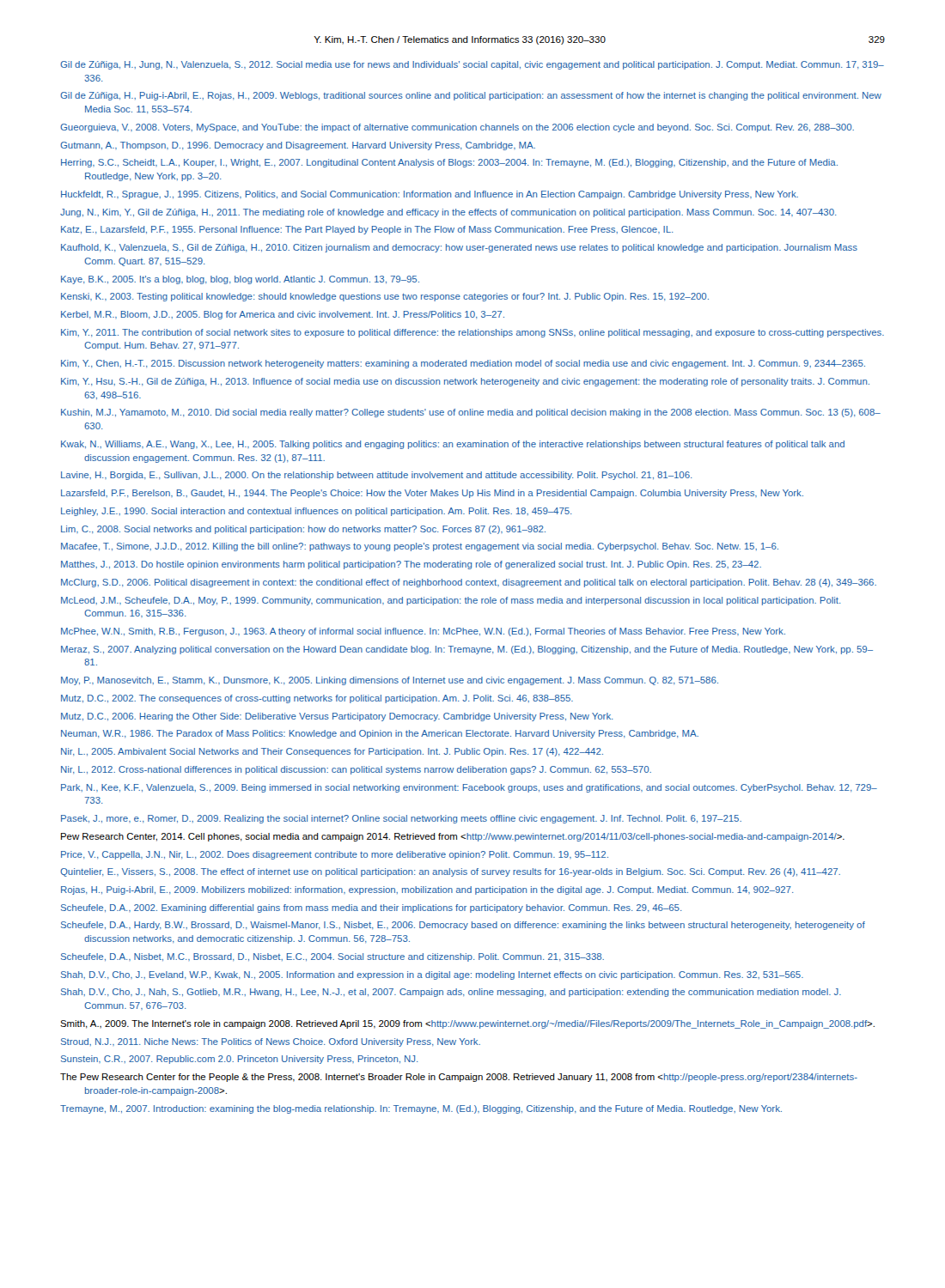Find the element starting "McClurg, S.D., 2006. Political disagreement in context:"
Screen dimensions: 1288x945
(468, 582)
